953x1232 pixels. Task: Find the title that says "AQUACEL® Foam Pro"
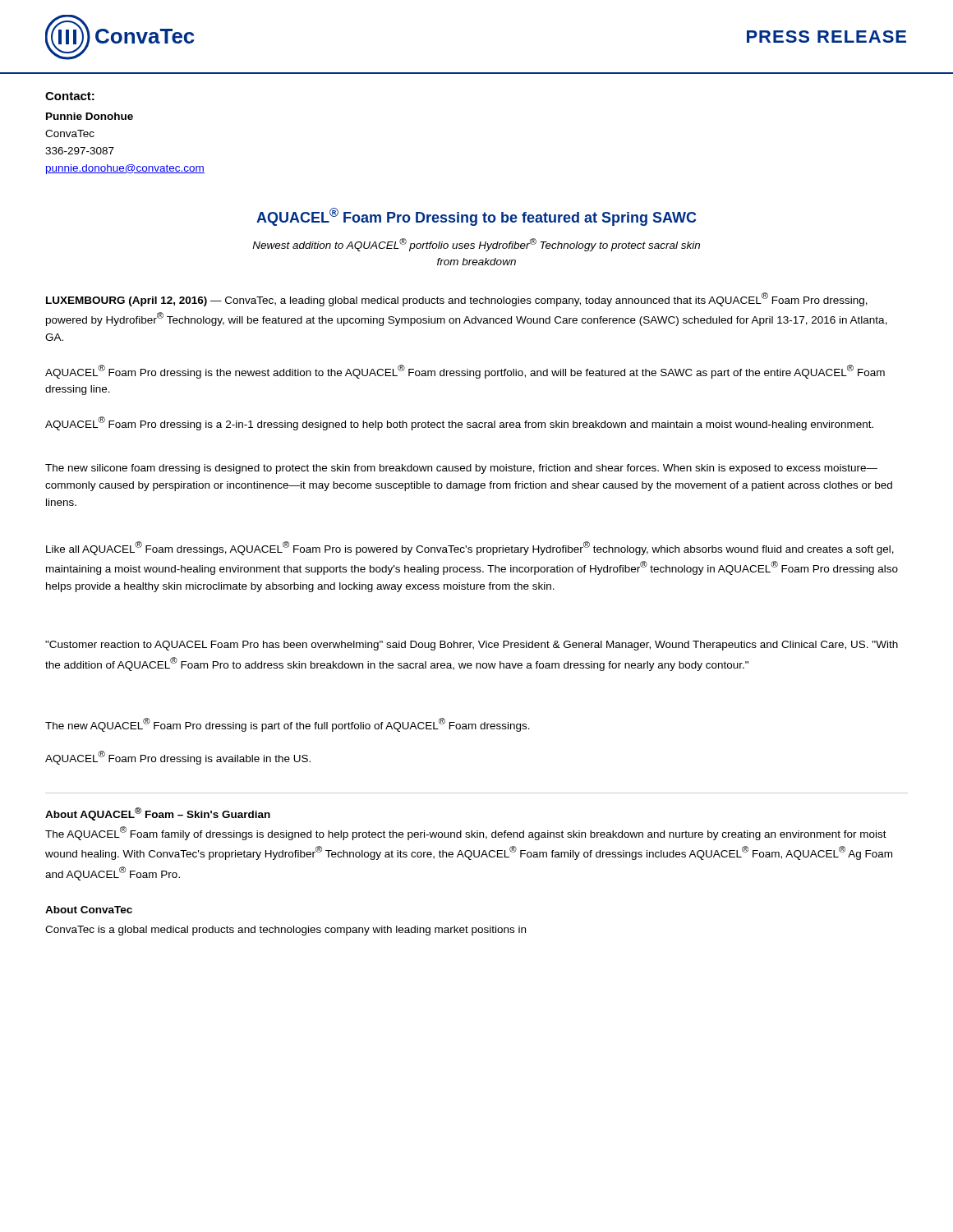point(476,216)
